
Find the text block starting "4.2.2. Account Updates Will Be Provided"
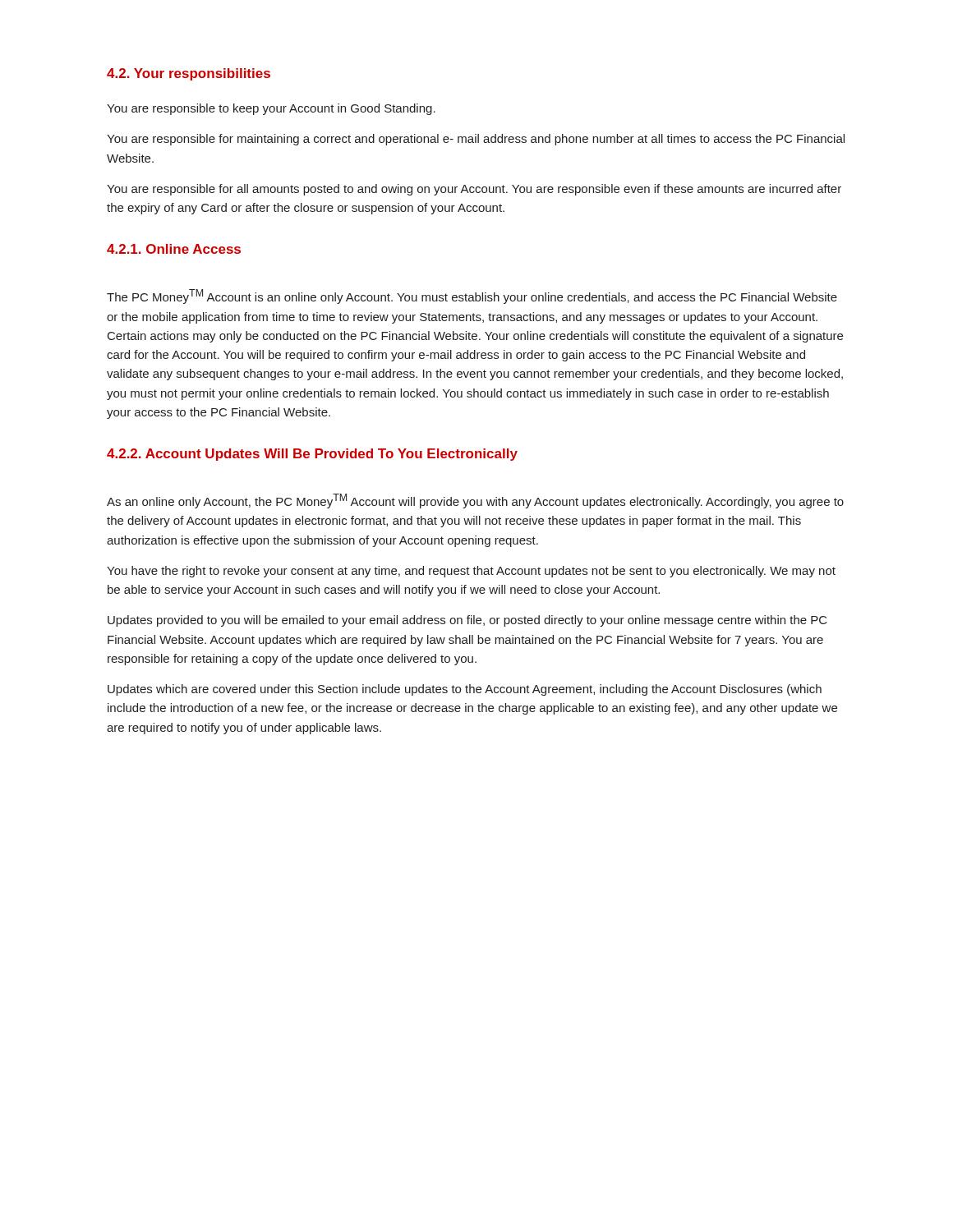pyautogui.click(x=312, y=454)
